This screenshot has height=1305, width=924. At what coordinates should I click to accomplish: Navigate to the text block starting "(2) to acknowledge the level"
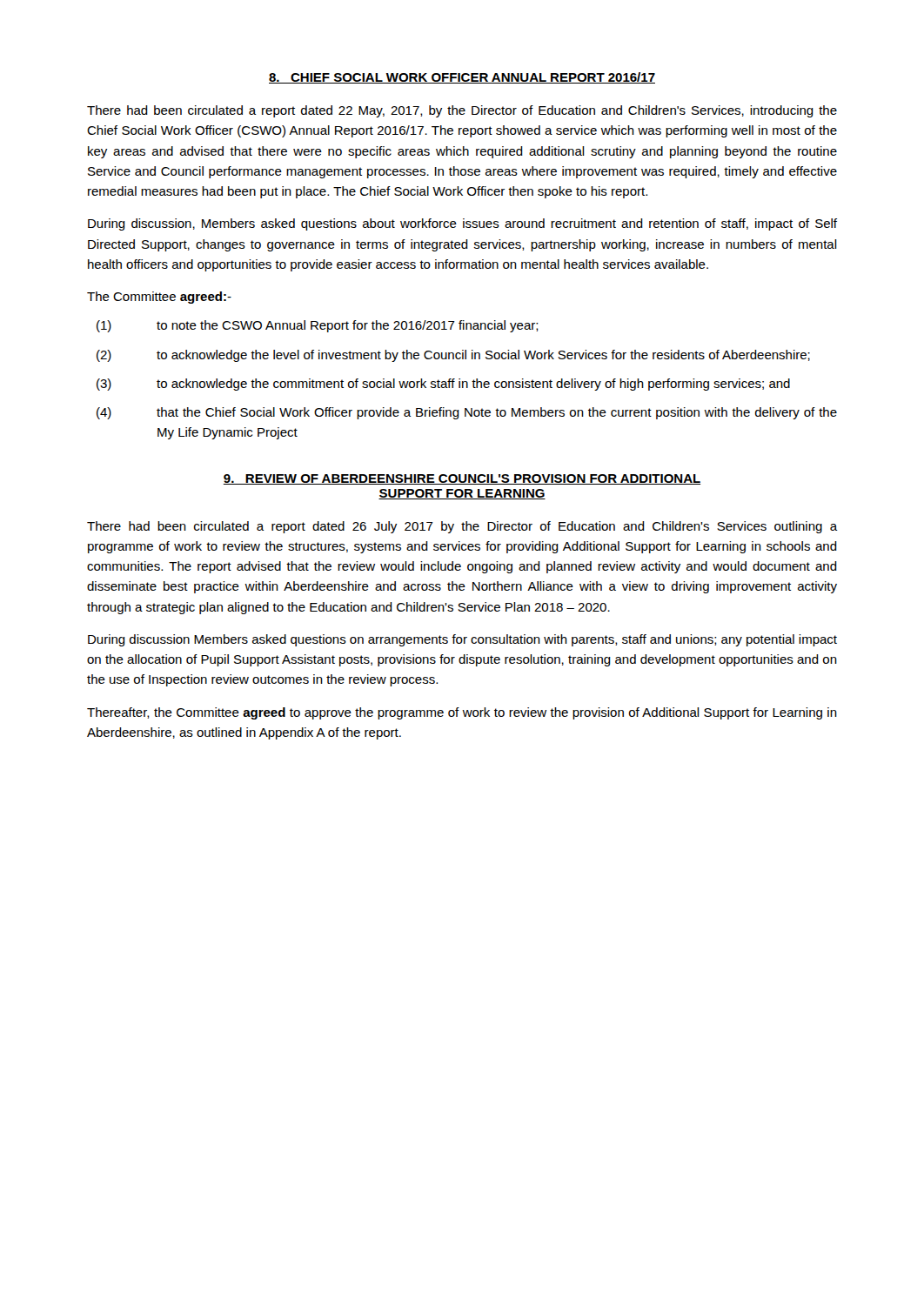(x=462, y=354)
